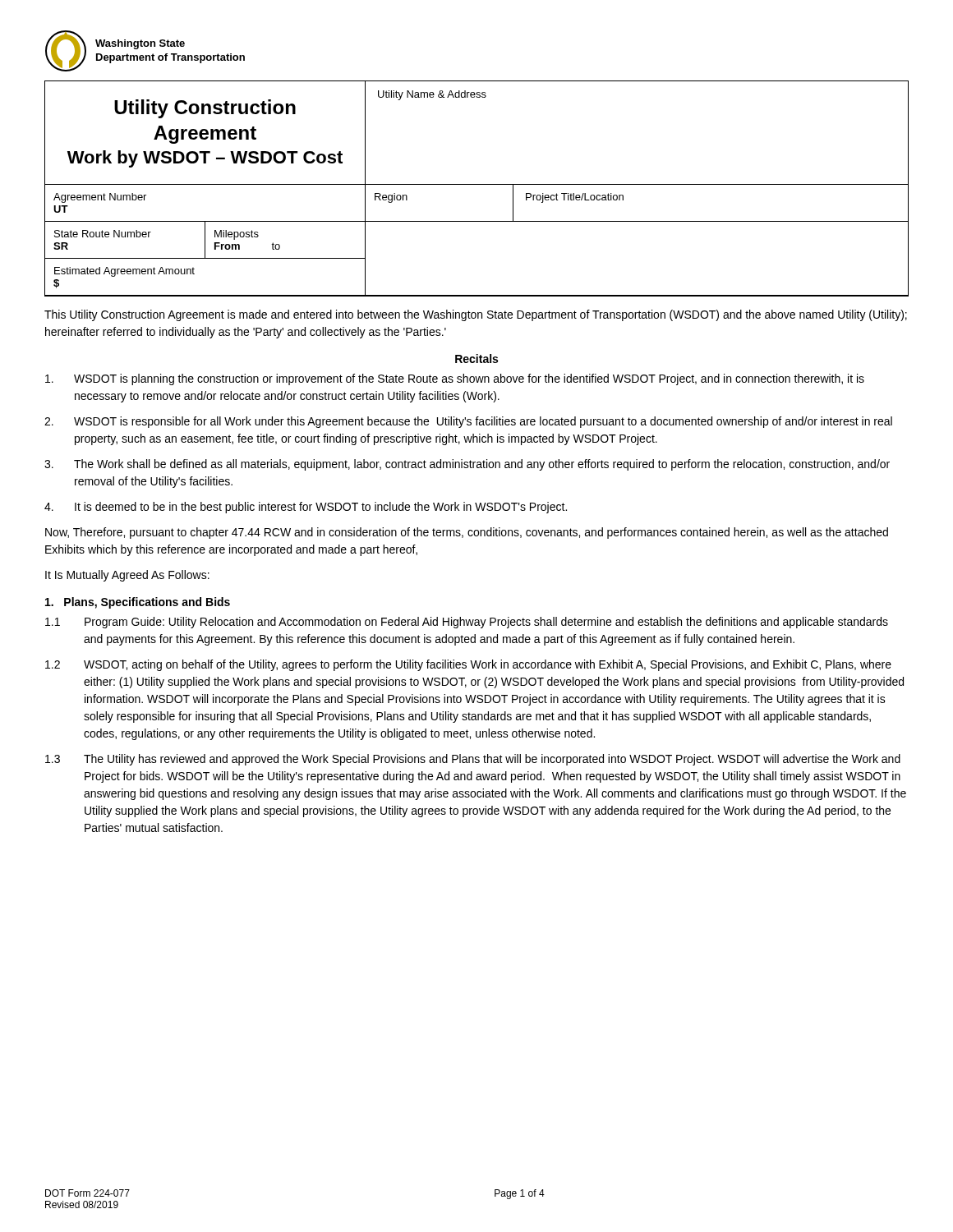953x1232 pixels.
Task: Locate the table with the text "Utility Construction Agreement Work by"
Action: coord(476,189)
